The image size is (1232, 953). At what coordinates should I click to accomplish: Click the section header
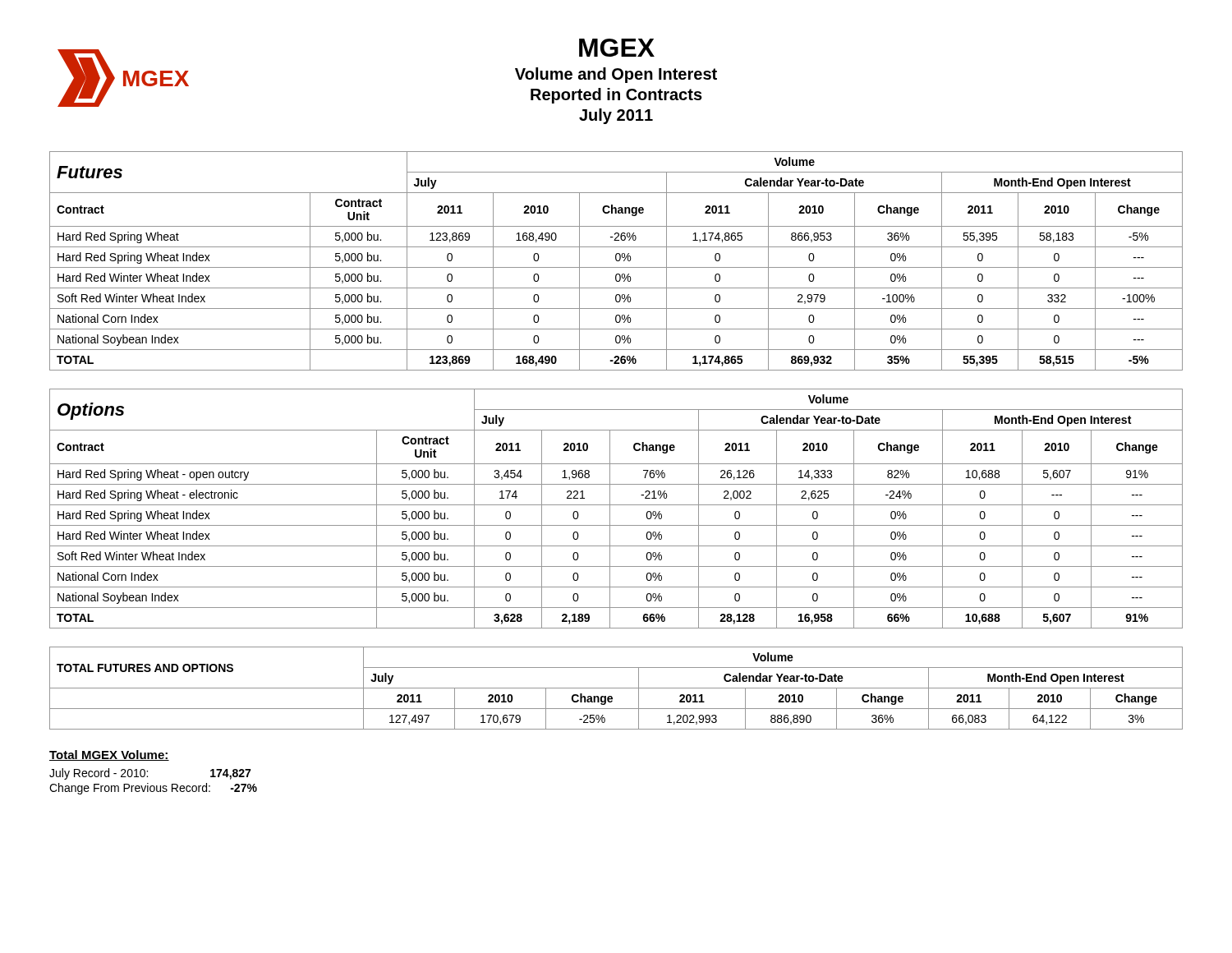[x=109, y=755]
